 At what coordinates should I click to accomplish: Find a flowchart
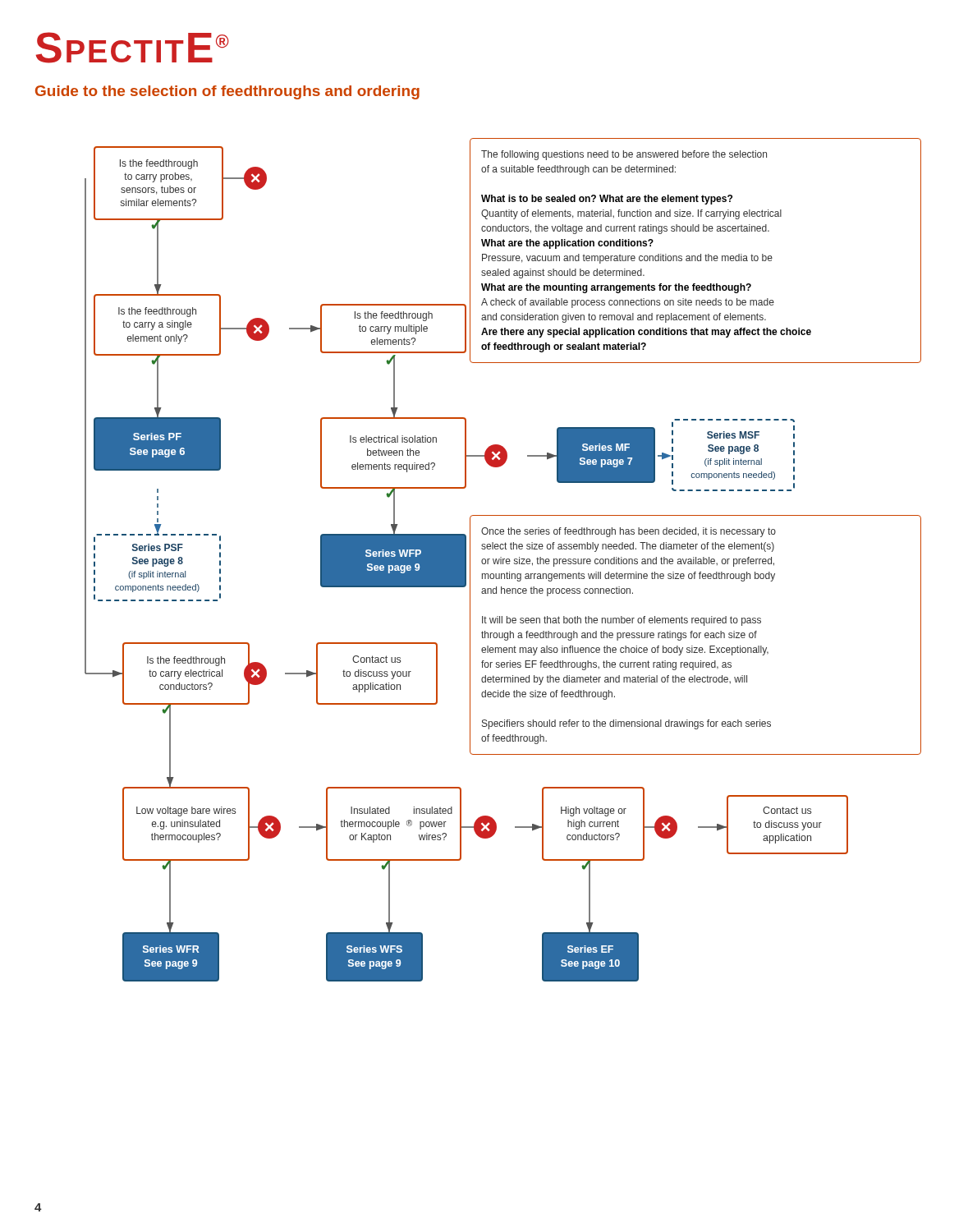click(x=486, y=661)
